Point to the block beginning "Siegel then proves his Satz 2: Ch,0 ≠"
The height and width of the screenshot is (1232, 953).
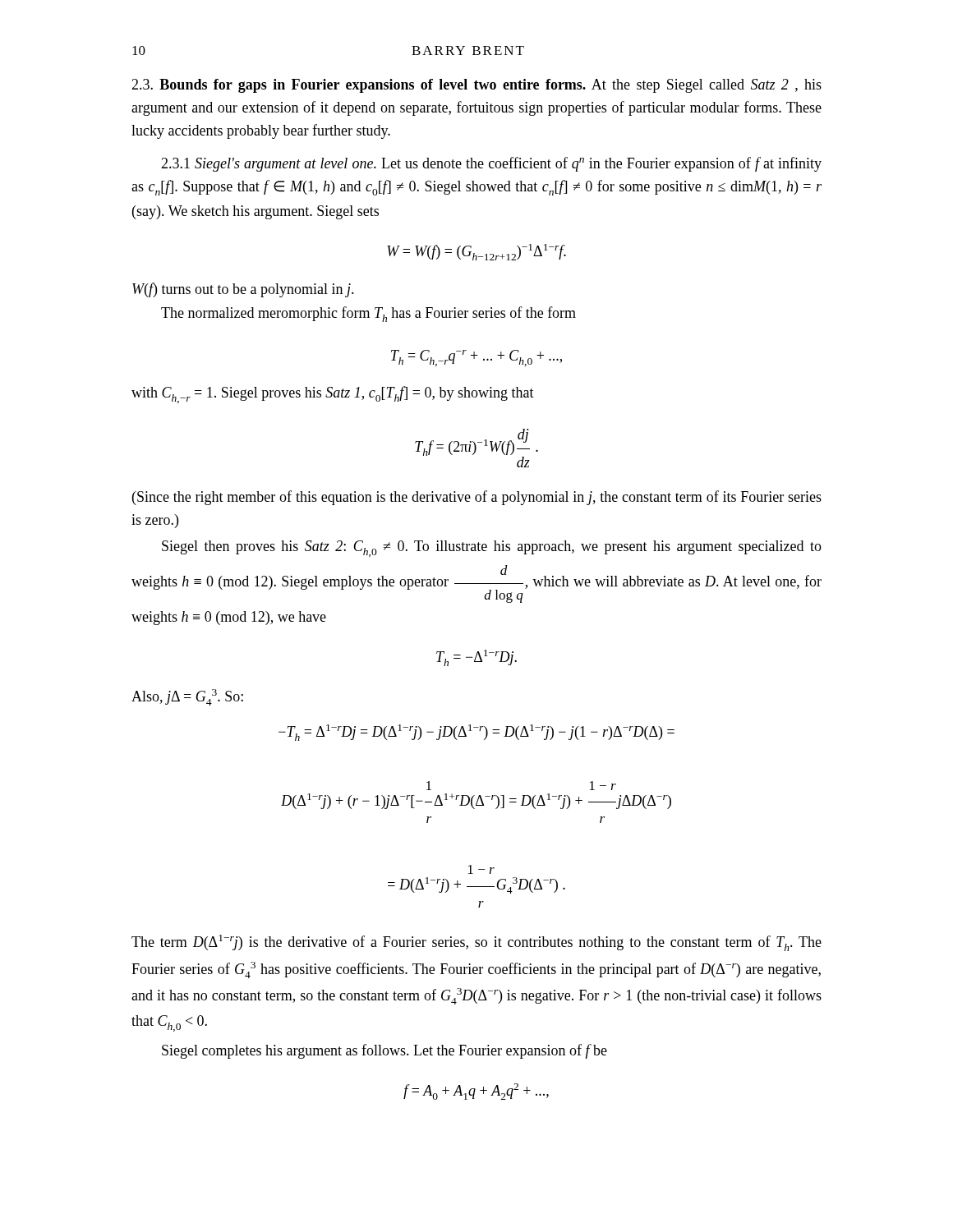coord(476,582)
